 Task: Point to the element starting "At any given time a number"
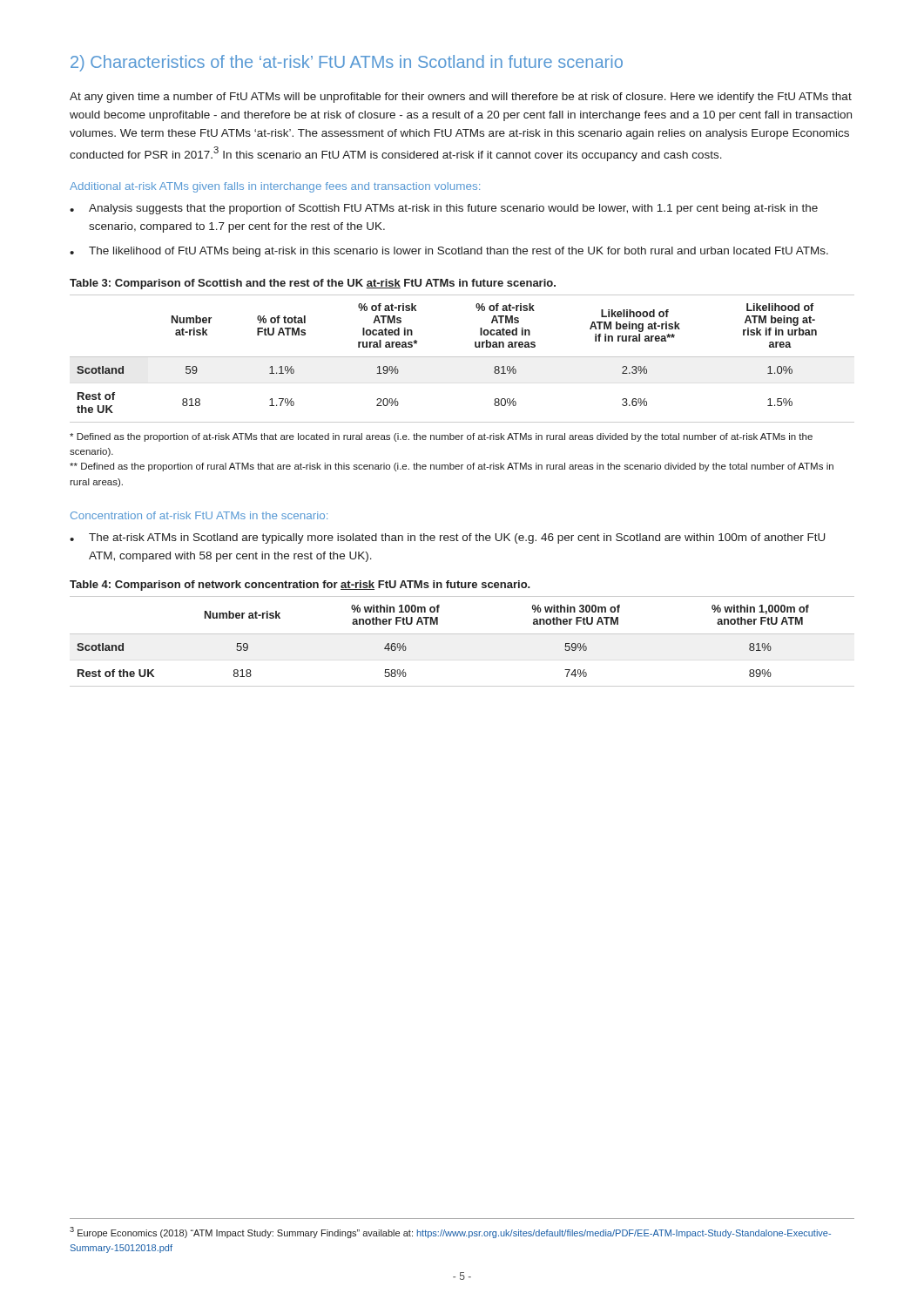click(461, 125)
